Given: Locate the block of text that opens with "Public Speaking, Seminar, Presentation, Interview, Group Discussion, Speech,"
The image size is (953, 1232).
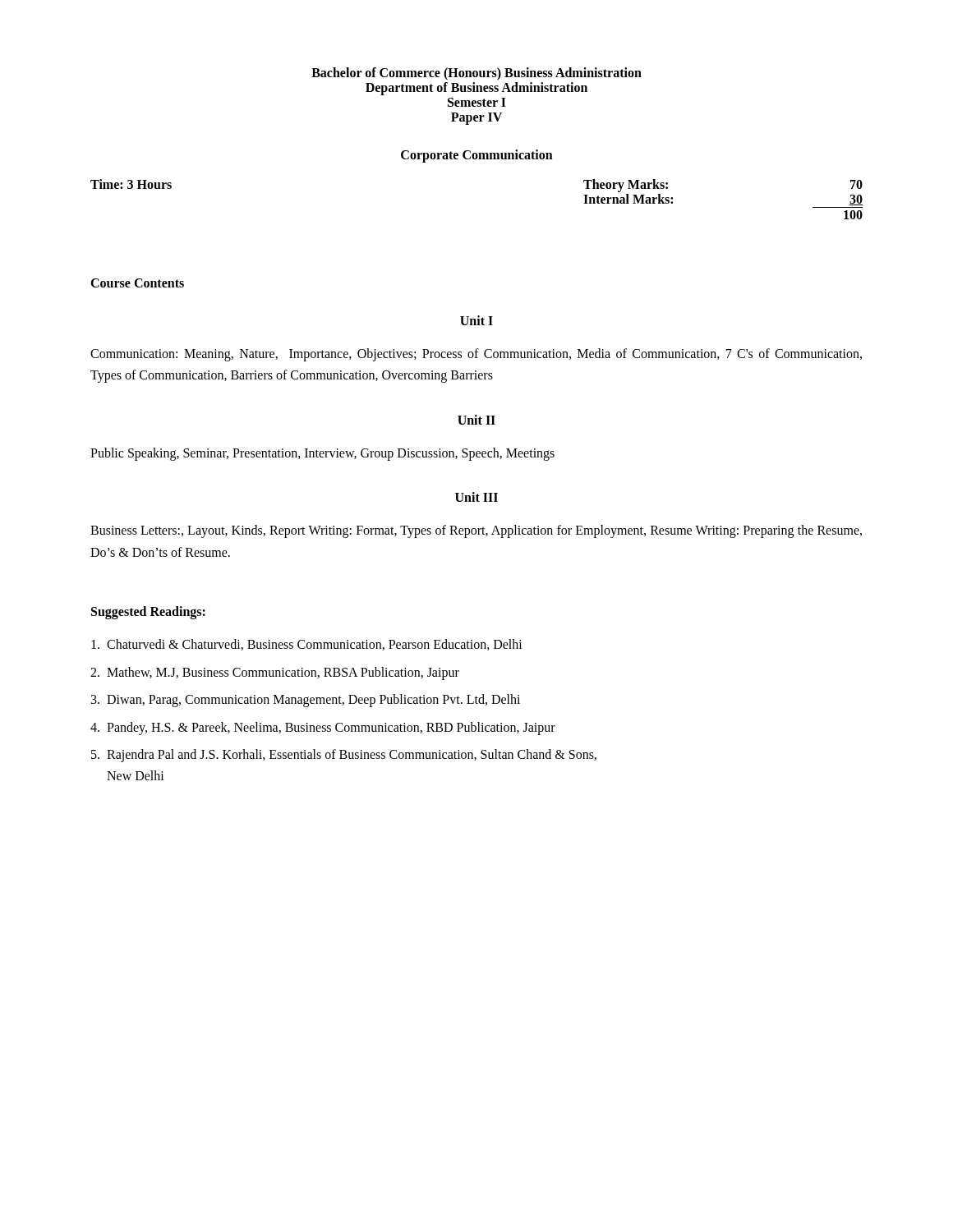Looking at the screenshot, I should (x=323, y=453).
